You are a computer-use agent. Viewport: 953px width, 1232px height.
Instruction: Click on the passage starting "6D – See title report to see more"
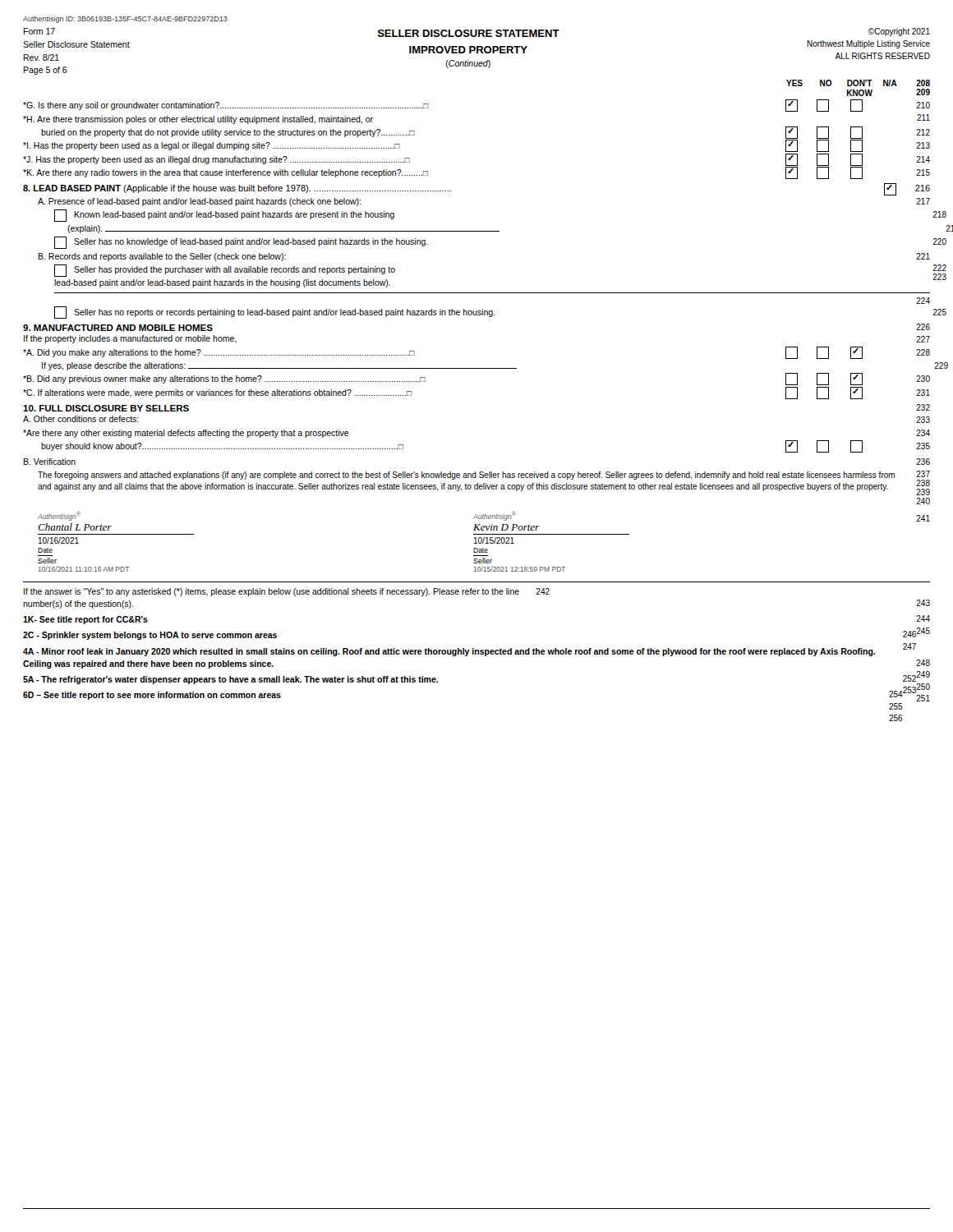(x=158, y=695)
